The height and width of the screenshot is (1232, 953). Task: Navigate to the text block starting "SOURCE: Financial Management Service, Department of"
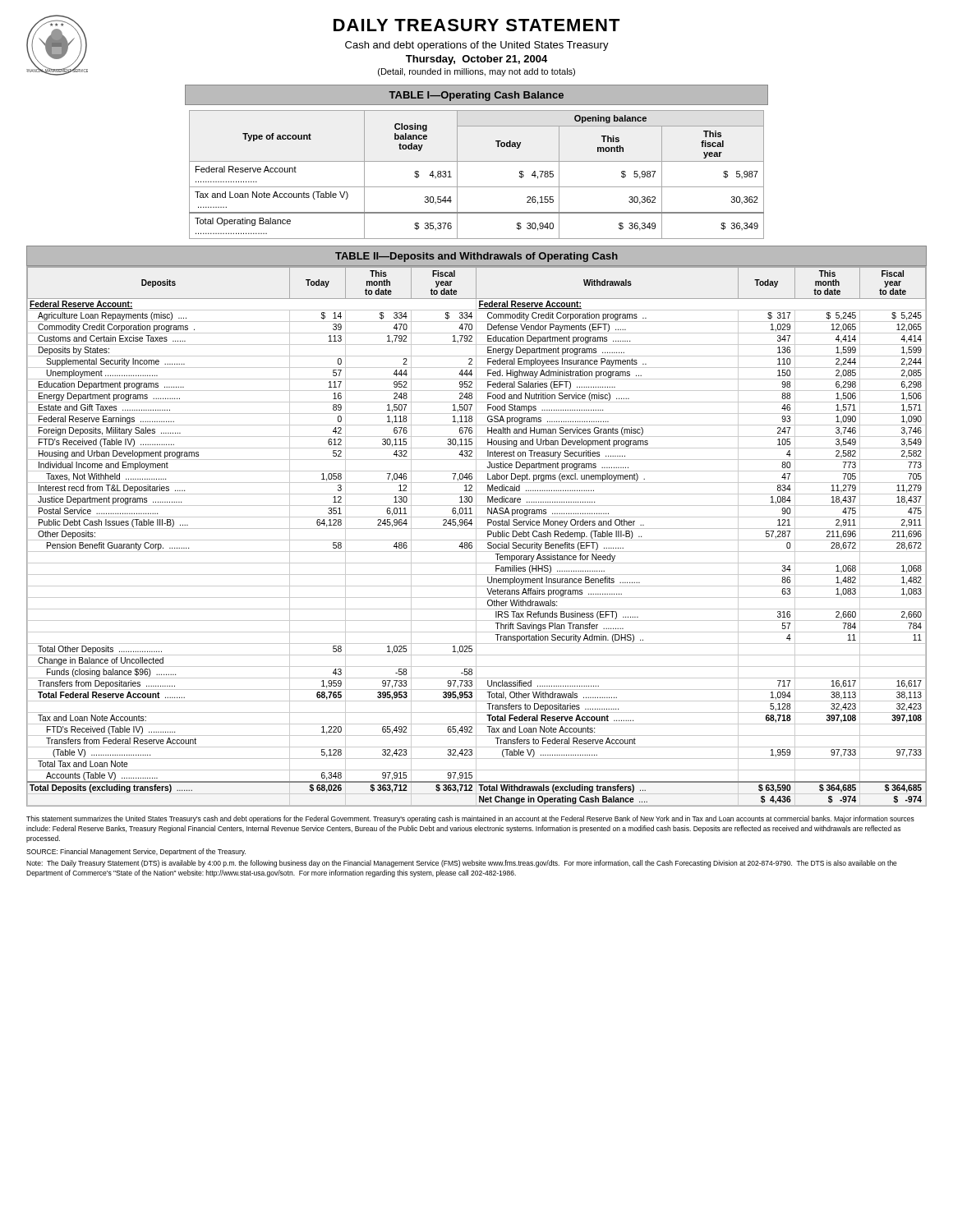tap(136, 851)
